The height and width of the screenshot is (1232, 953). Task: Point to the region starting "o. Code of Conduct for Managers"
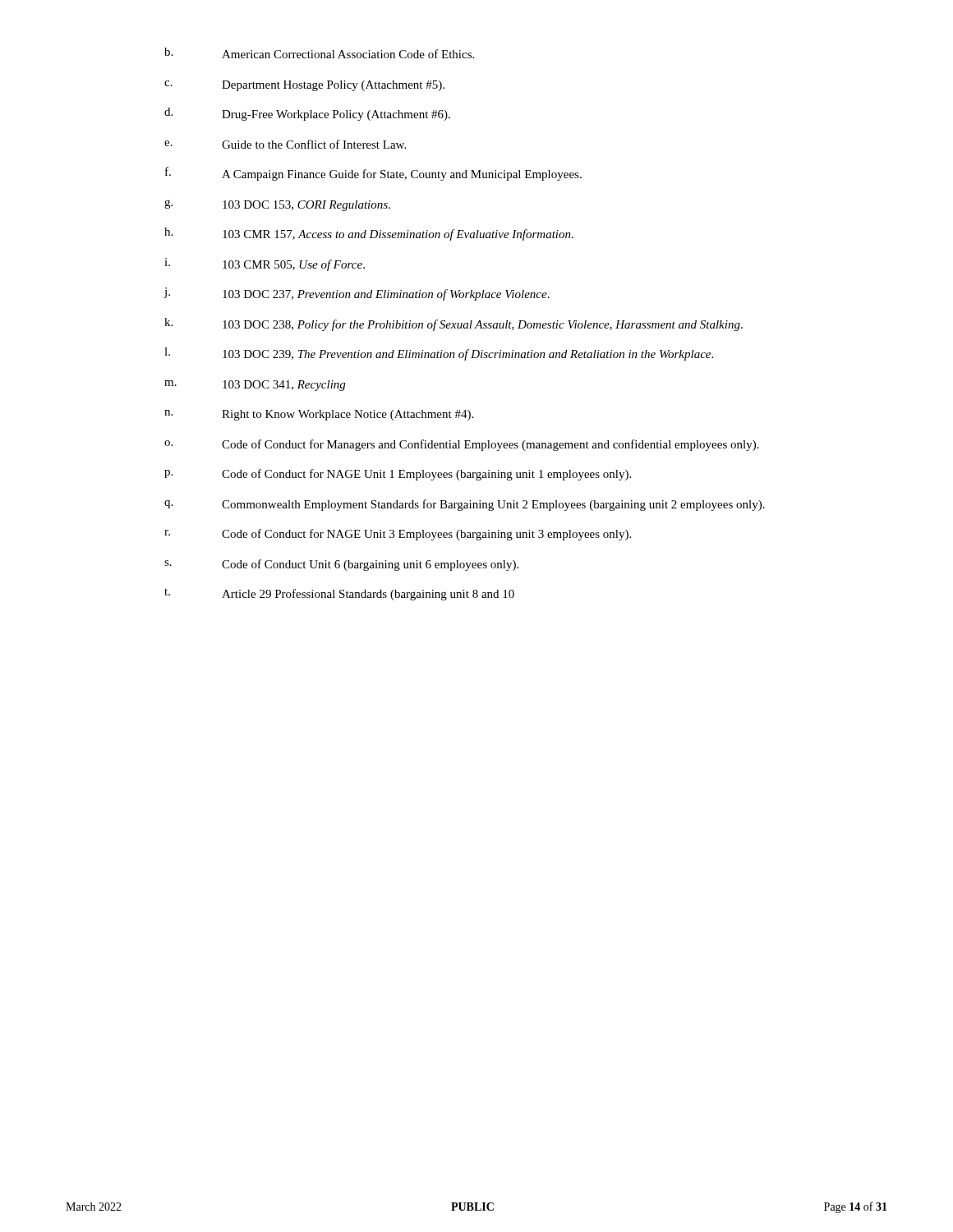click(x=526, y=444)
